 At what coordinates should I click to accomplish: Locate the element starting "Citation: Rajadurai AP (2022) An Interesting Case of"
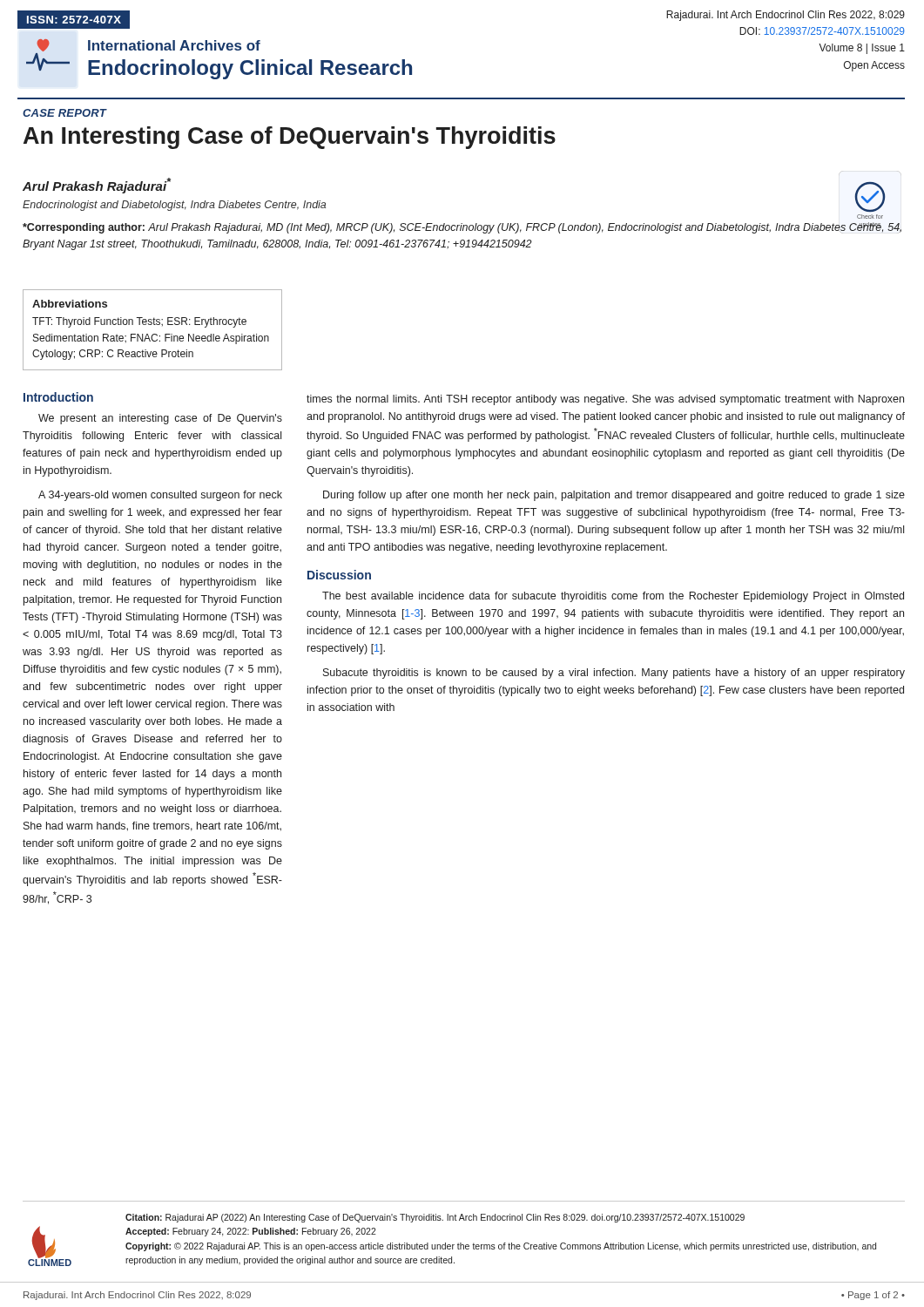[x=501, y=1239]
